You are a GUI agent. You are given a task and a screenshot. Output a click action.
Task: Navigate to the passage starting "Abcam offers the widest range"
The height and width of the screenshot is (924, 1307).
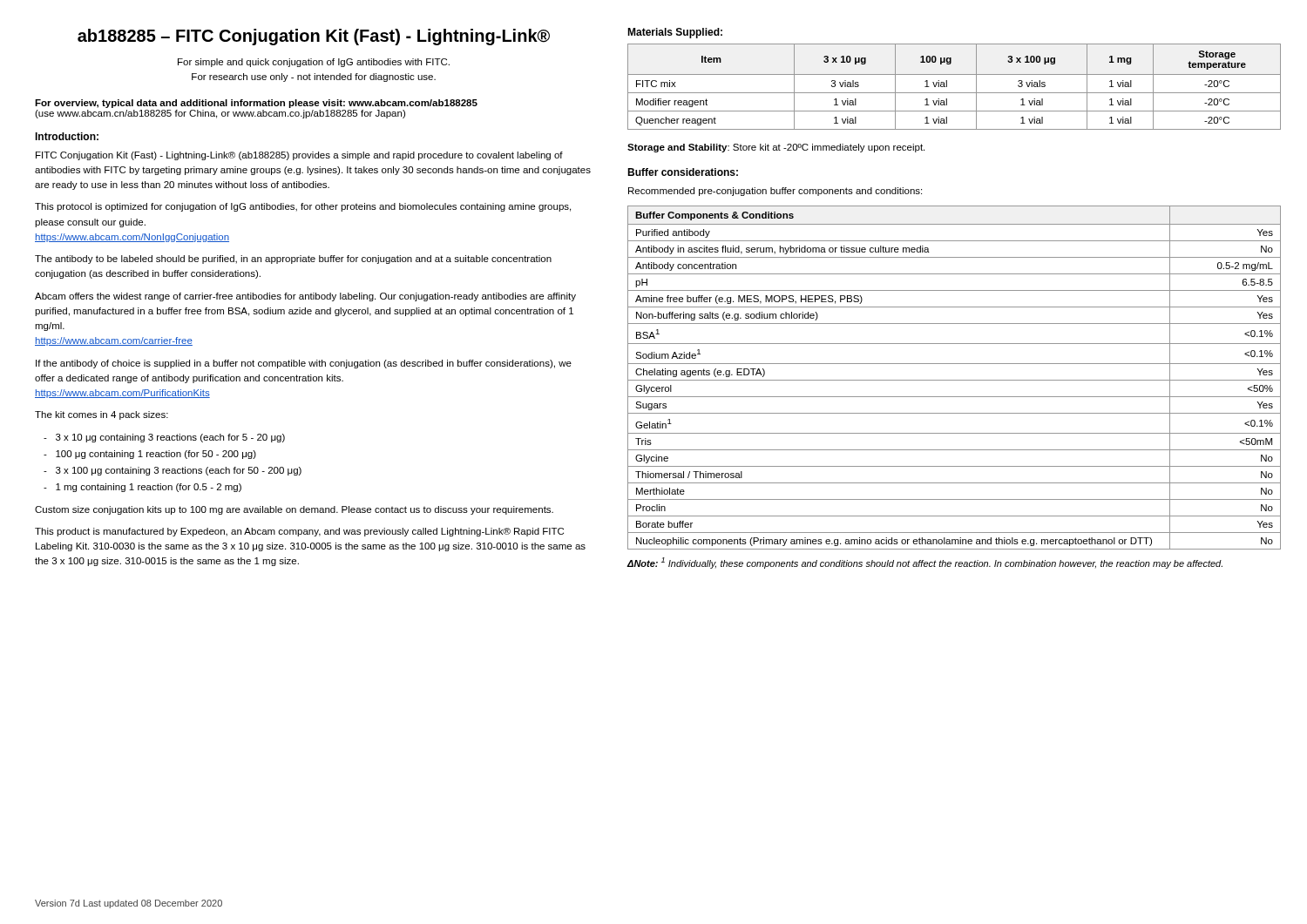pyautogui.click(x=305, y=318)
